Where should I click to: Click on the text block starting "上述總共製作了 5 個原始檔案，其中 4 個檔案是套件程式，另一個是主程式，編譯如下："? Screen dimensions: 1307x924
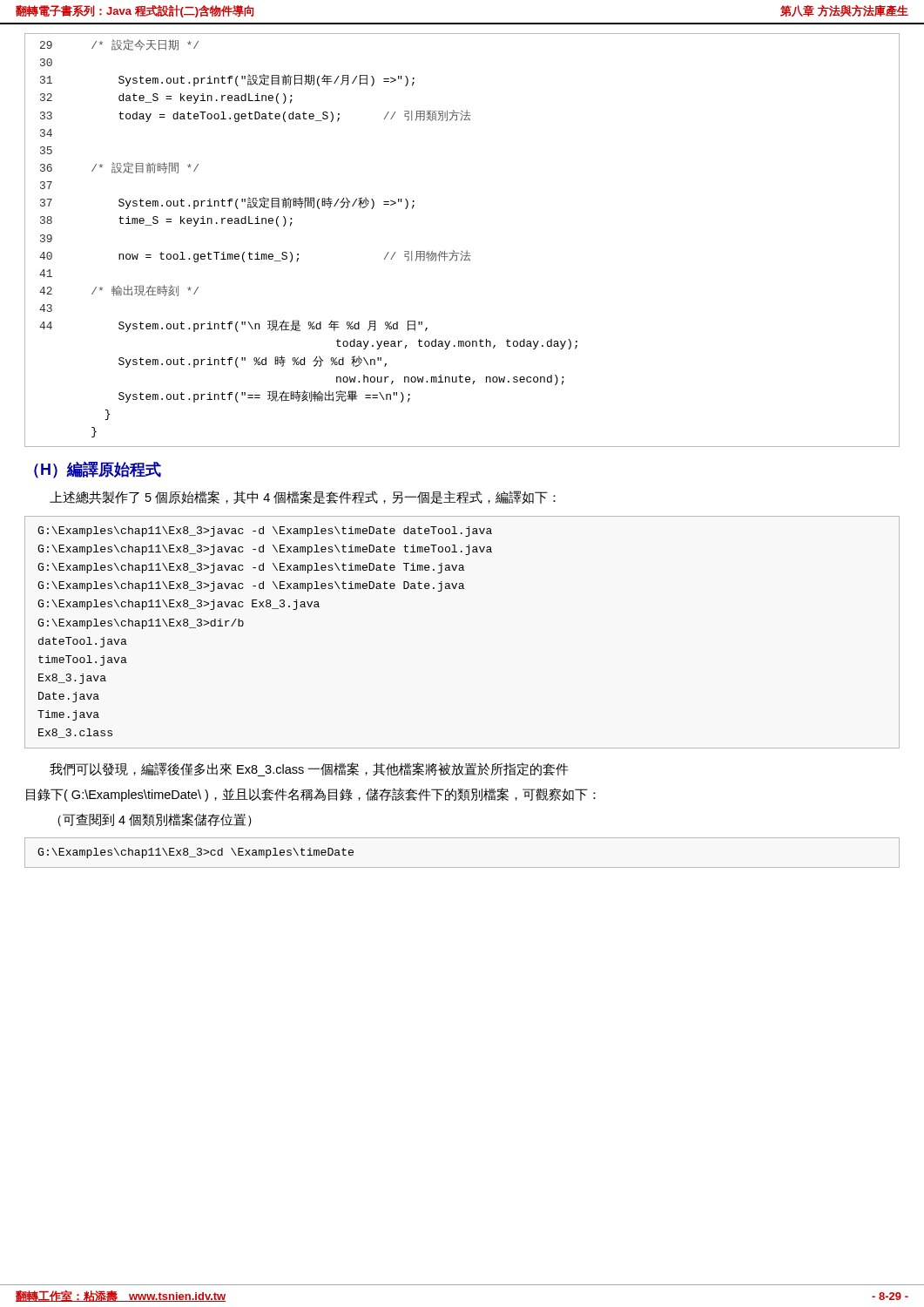point(305,498)
